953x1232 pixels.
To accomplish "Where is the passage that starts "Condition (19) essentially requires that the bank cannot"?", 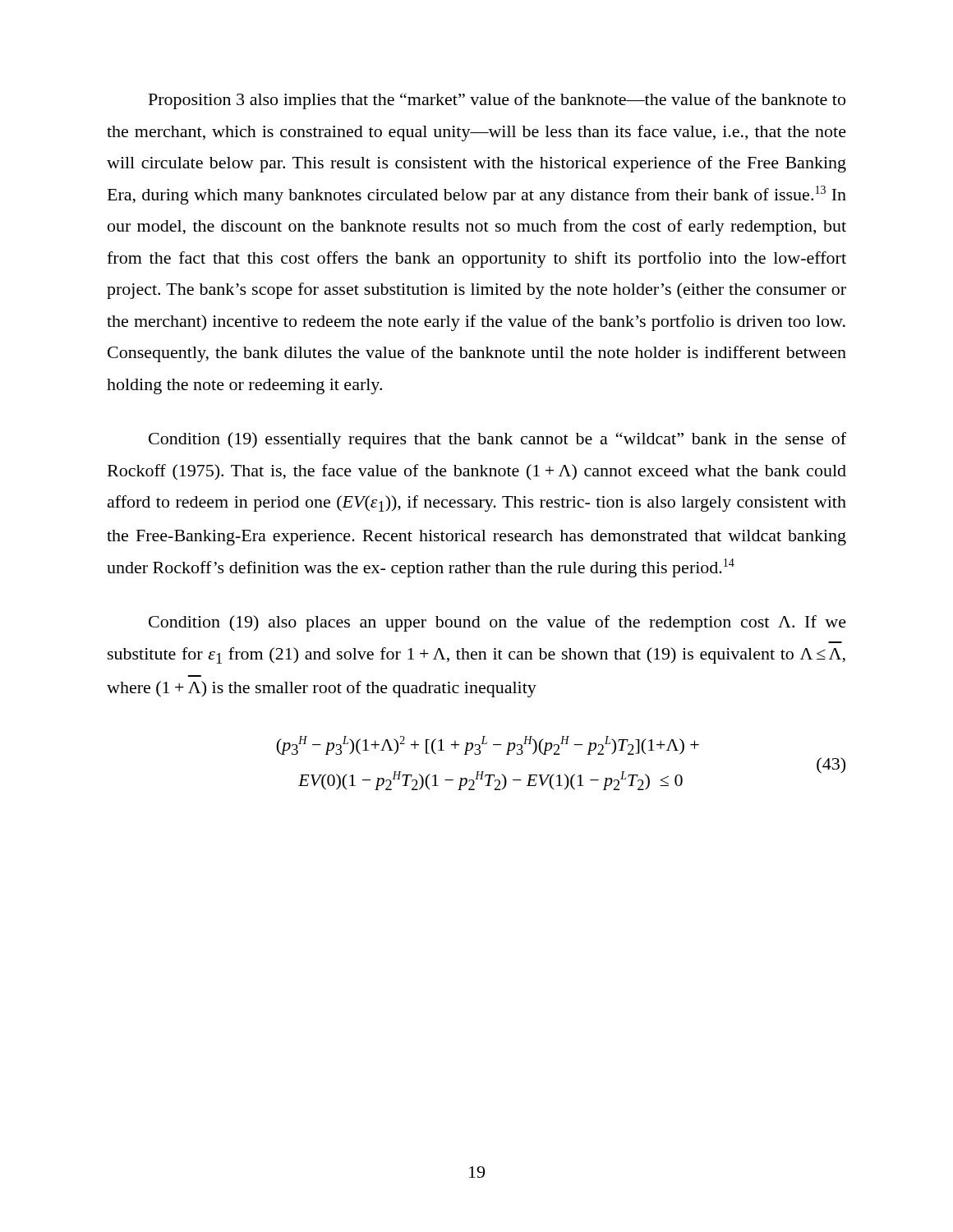I will (x=476, y=503).
